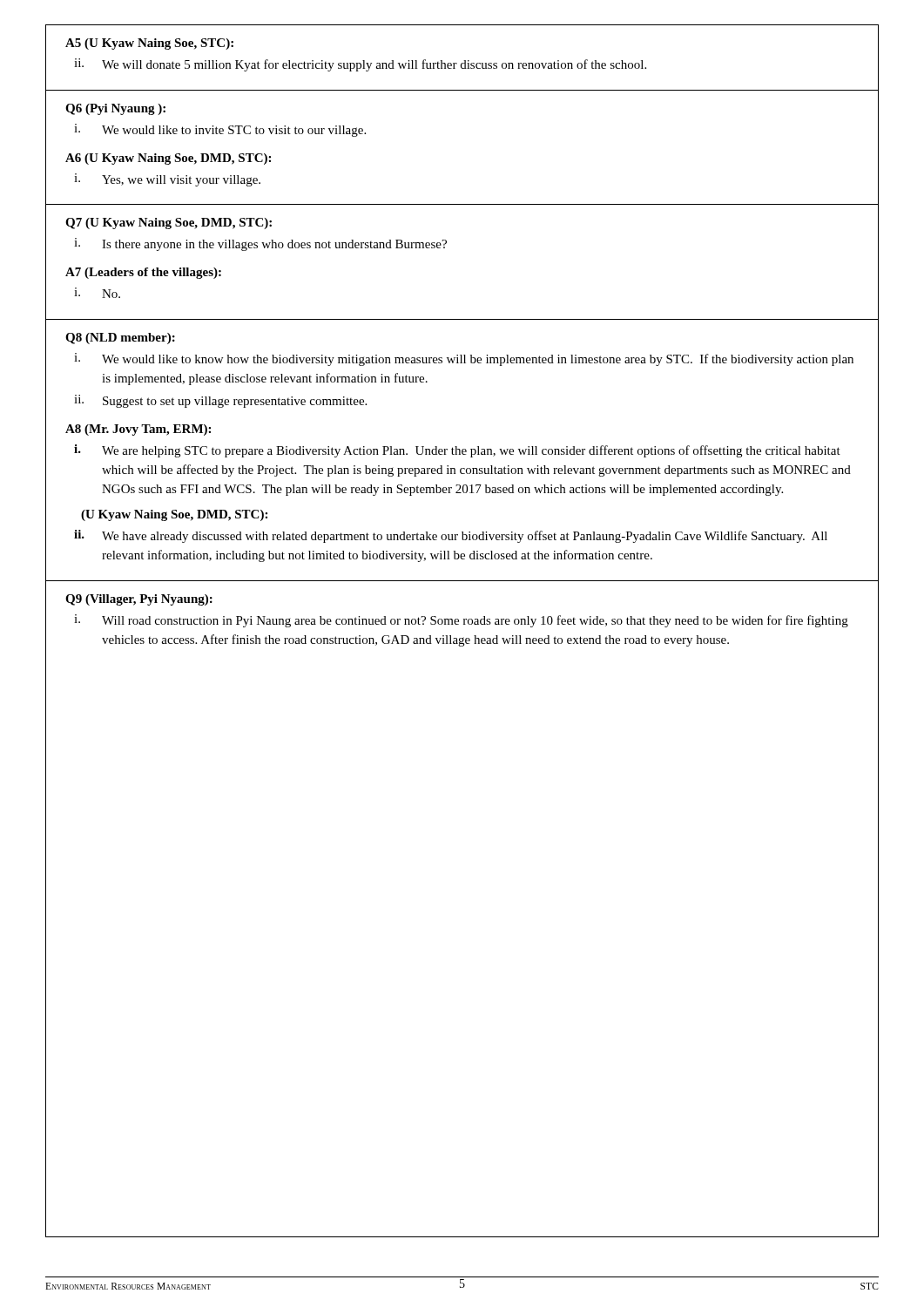Select the list item that says "i. Will road construction in Pyi"

coord(466,630)
